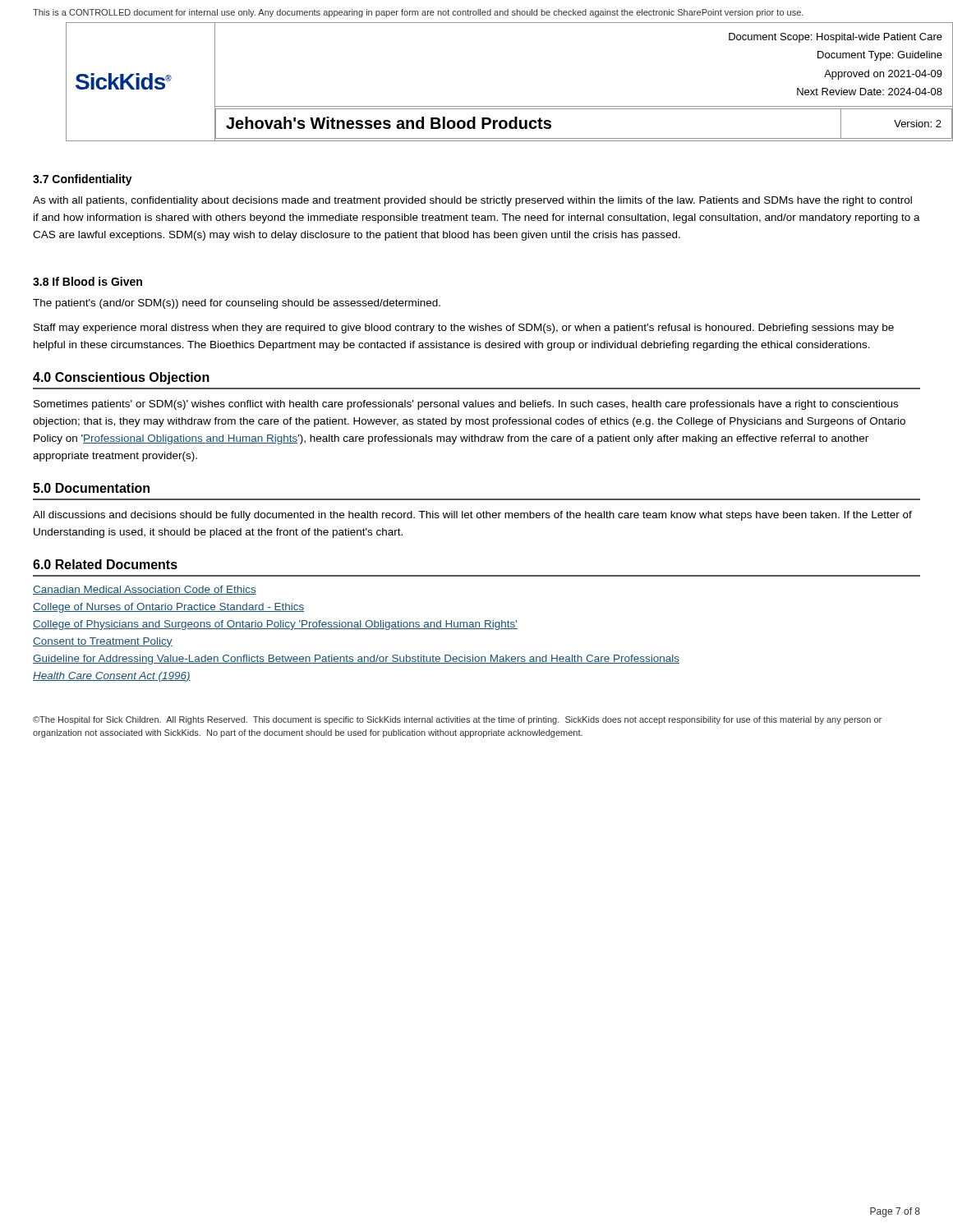Point to "6.0 Related Documents"

pos(476,567)
